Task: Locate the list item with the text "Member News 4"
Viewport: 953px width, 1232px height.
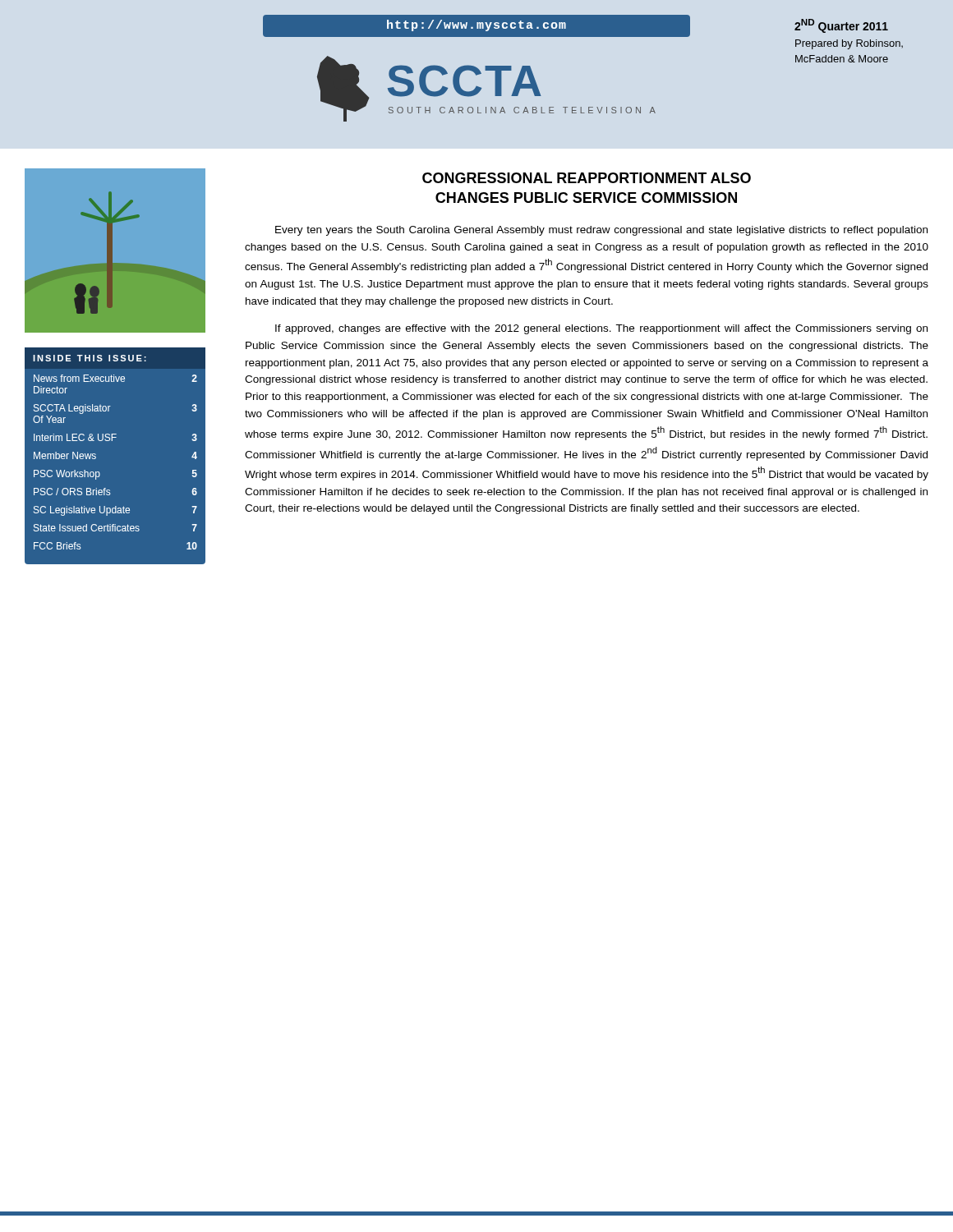Action: 64,455
